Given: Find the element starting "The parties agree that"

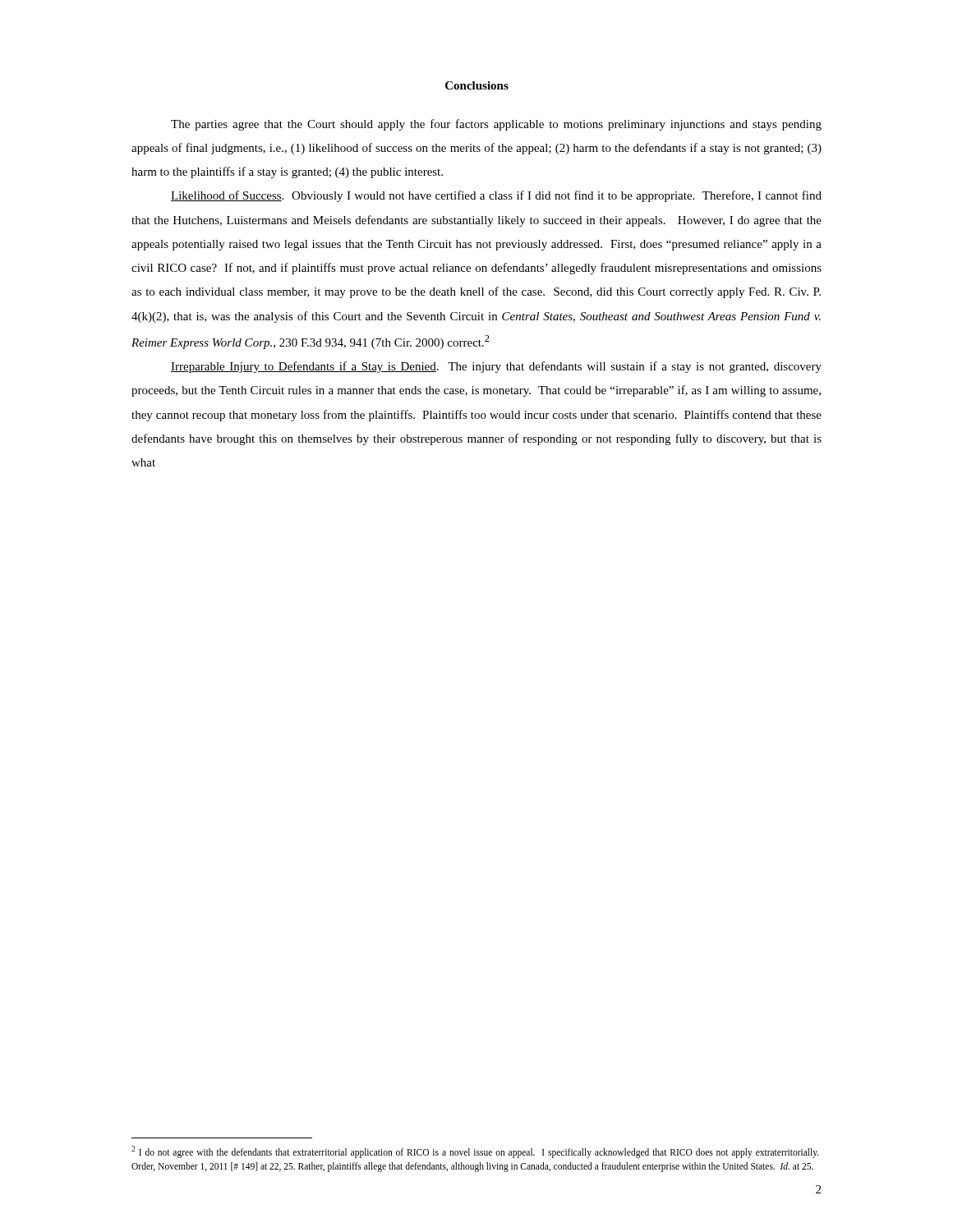Looking at the screenshot, I should pos(476,148).
